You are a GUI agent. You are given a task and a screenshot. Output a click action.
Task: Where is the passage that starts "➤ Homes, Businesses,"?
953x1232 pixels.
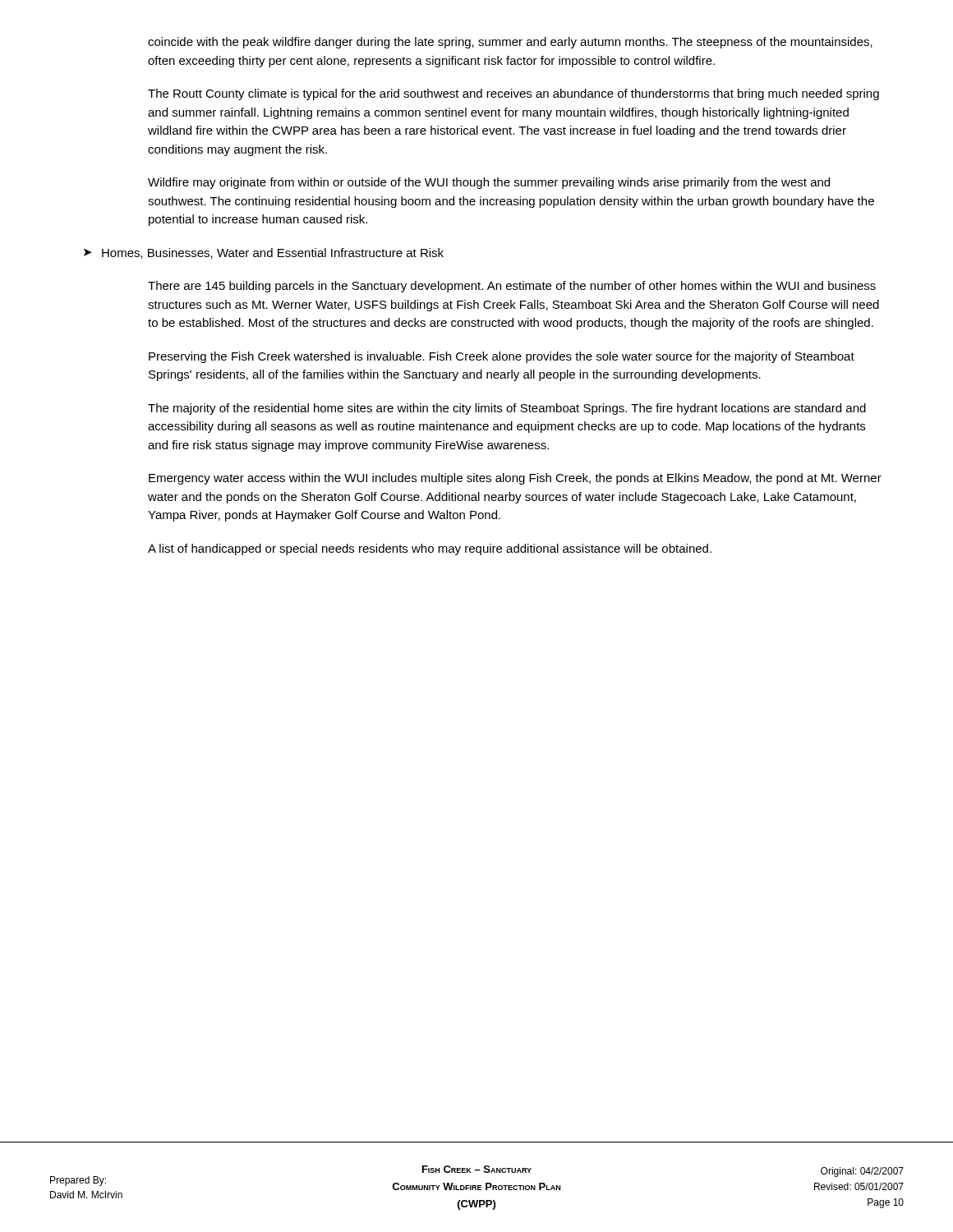(x=263, y=253)
